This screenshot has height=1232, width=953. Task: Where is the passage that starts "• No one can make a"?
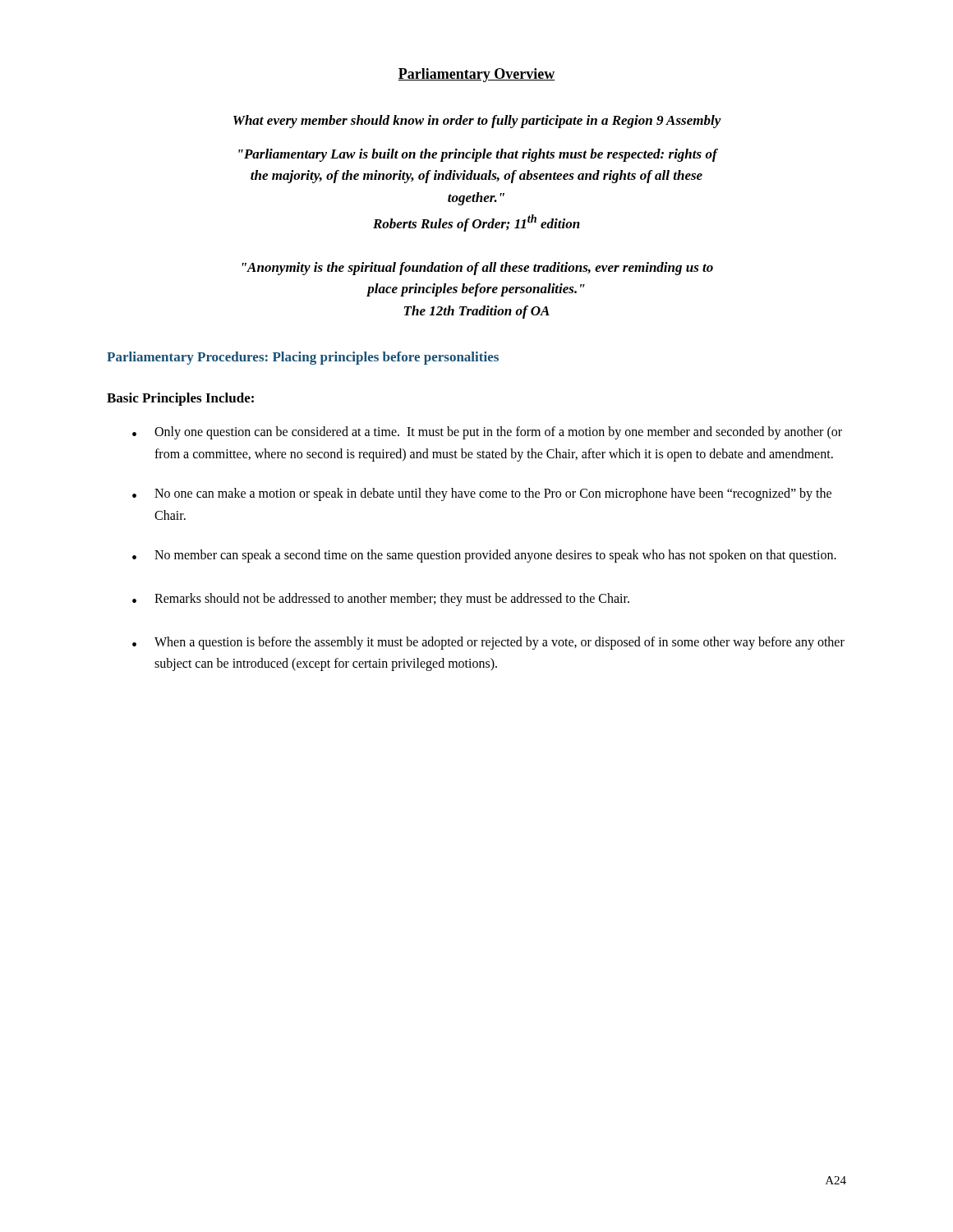[x=489, y=505]
